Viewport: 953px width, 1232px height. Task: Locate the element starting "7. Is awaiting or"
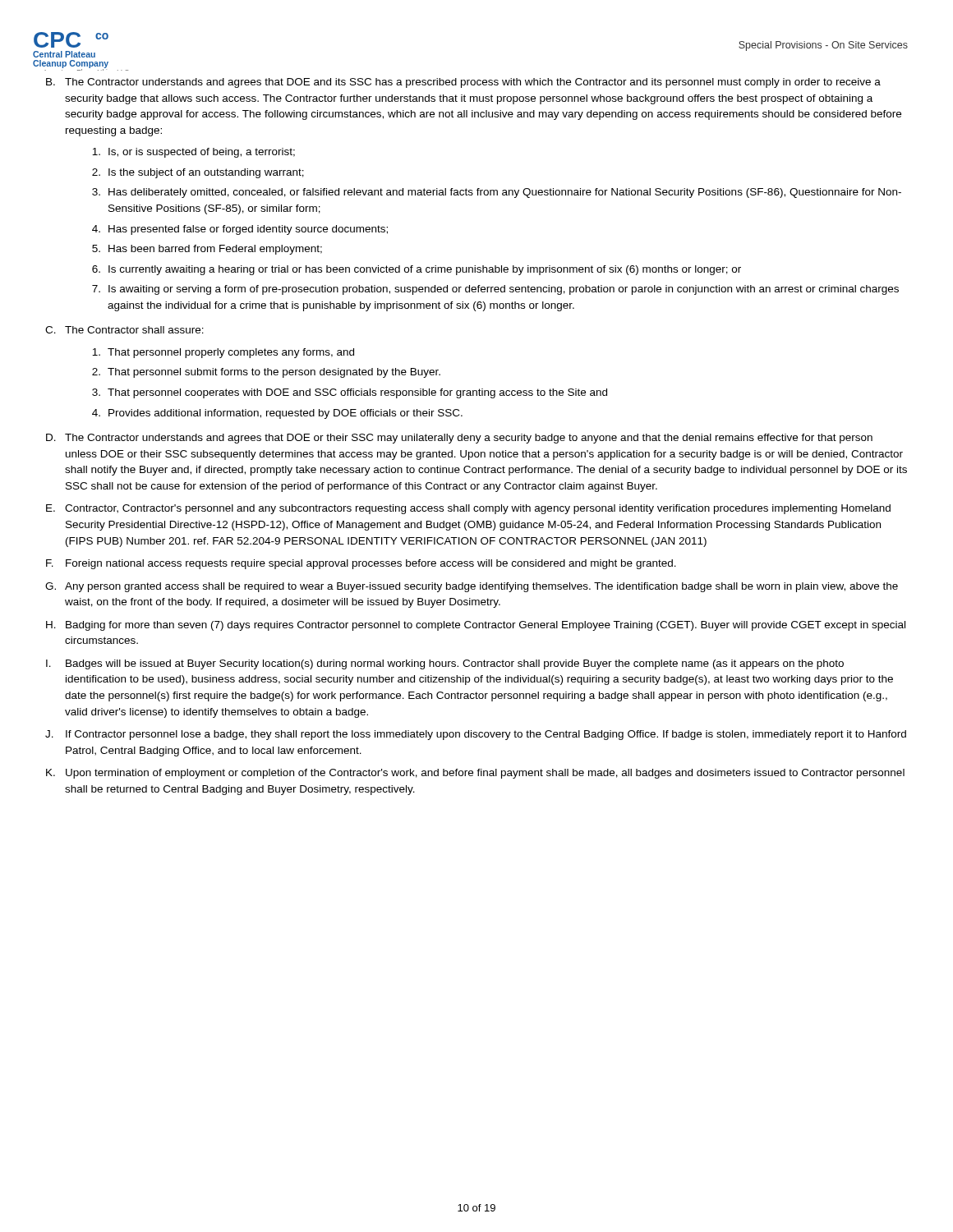coord(494,297)
